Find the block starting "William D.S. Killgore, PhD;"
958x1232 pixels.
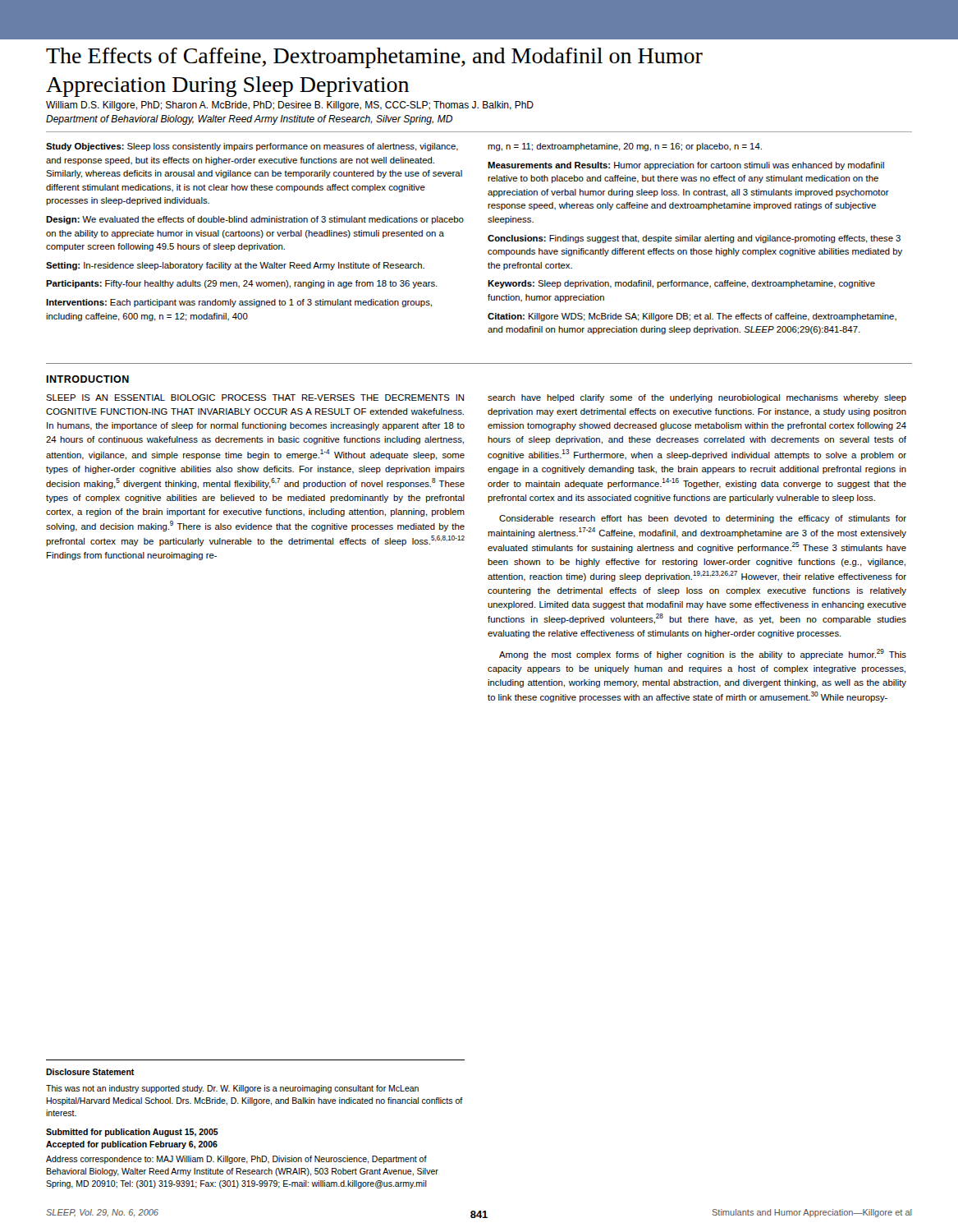tap(290, 105)
